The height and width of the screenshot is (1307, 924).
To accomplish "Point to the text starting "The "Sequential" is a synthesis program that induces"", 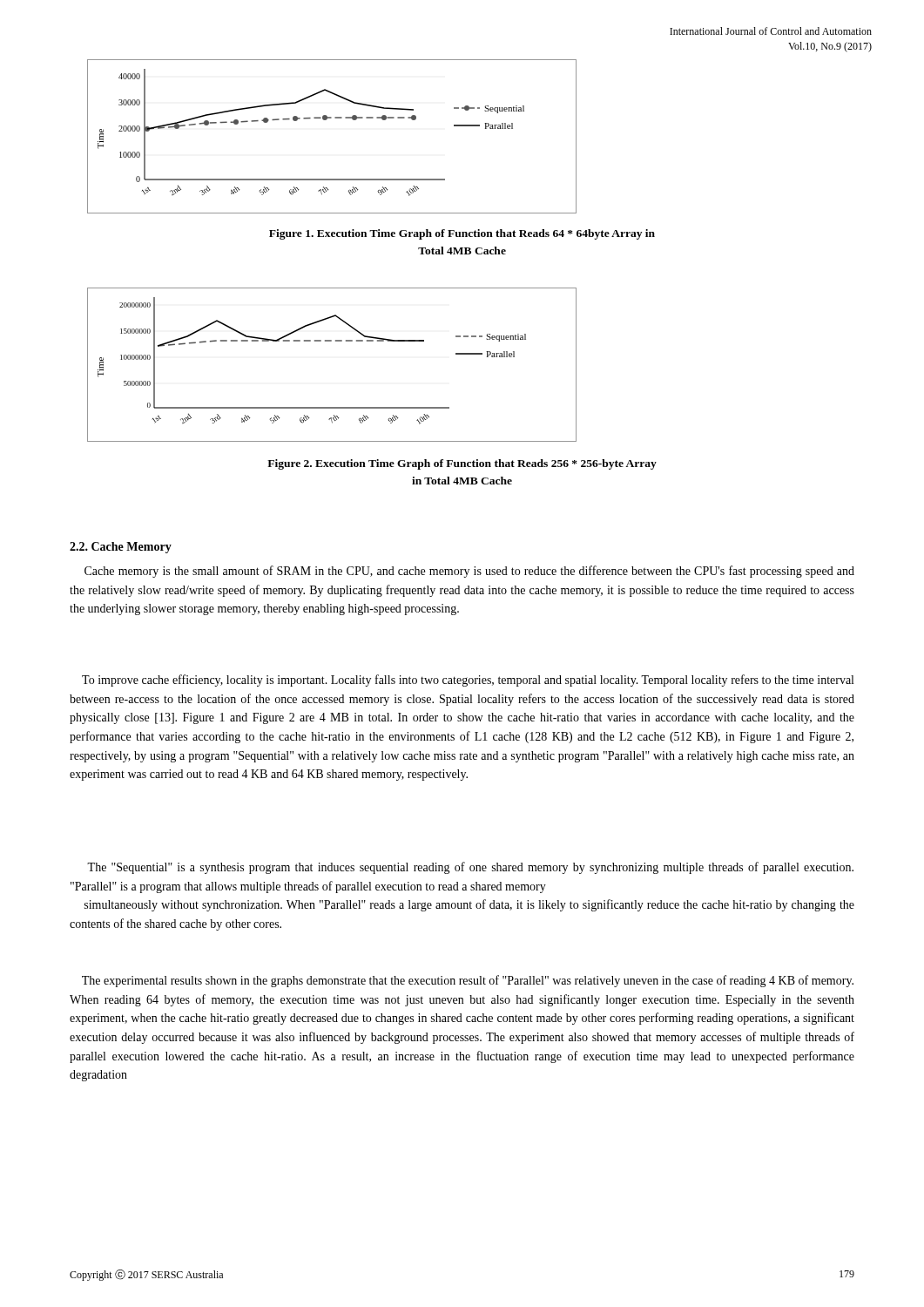I will pos(462,896).
